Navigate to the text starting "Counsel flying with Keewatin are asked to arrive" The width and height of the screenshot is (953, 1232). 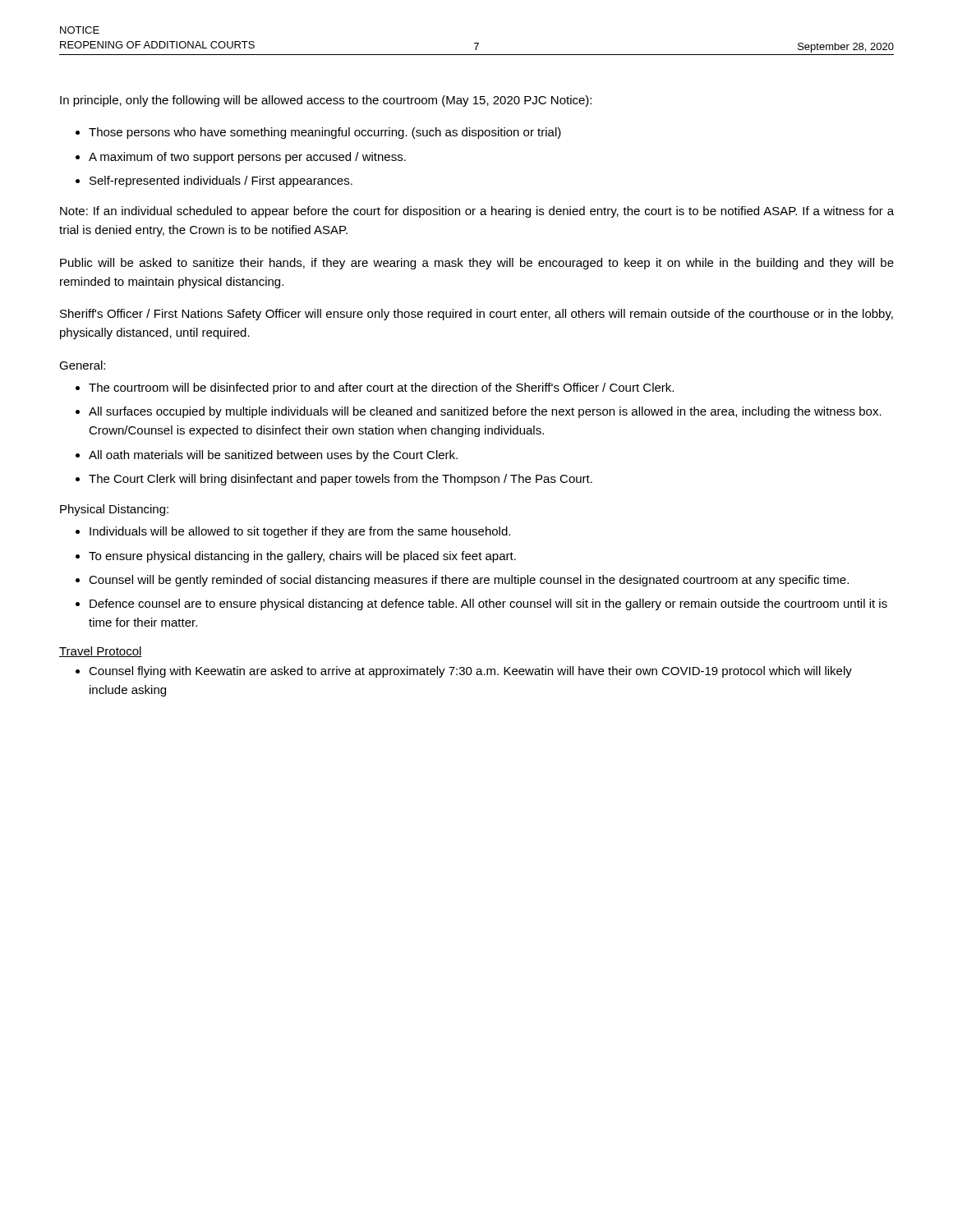470,680
